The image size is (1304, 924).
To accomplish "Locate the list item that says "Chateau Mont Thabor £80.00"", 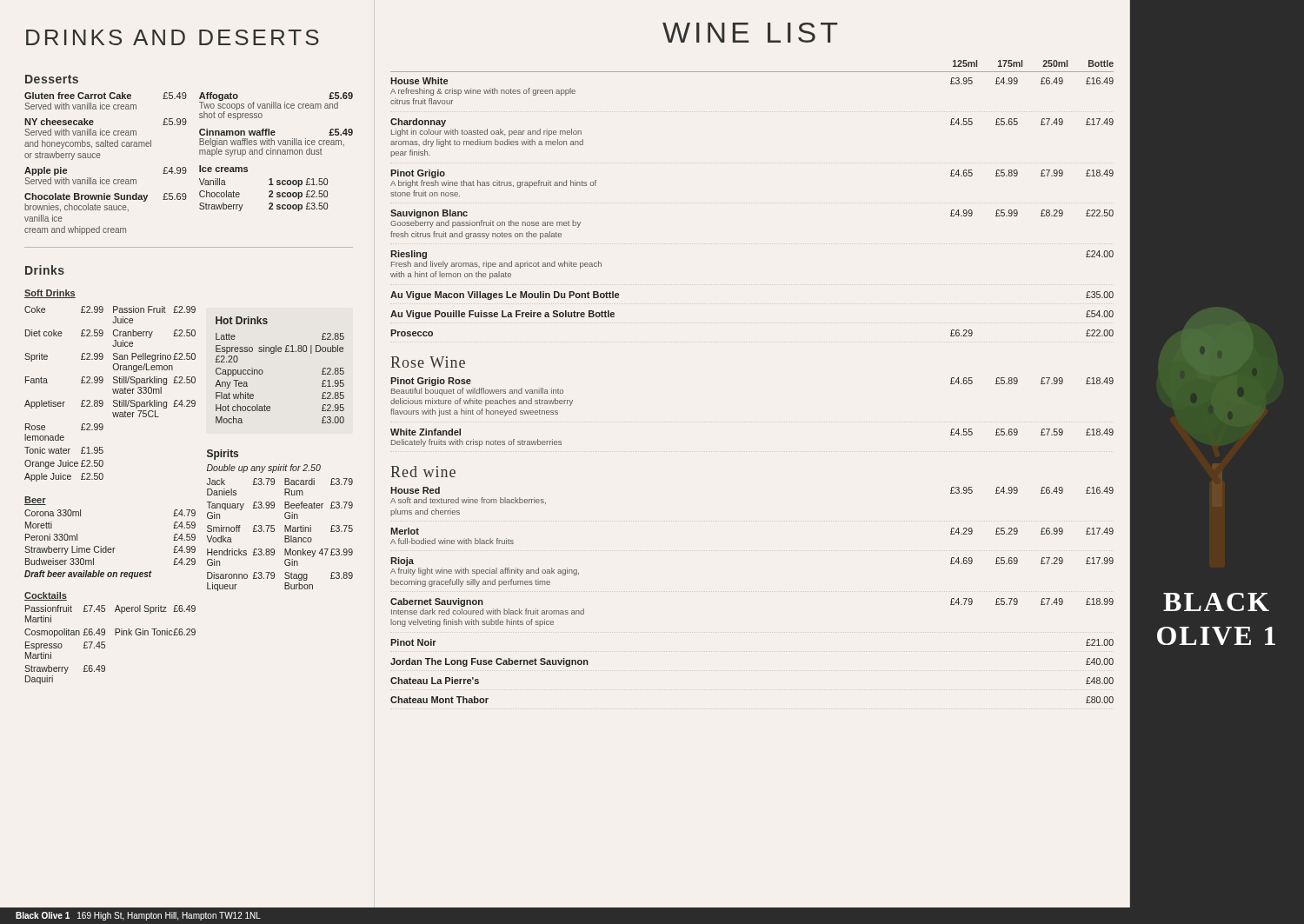I will click(442, 699).
